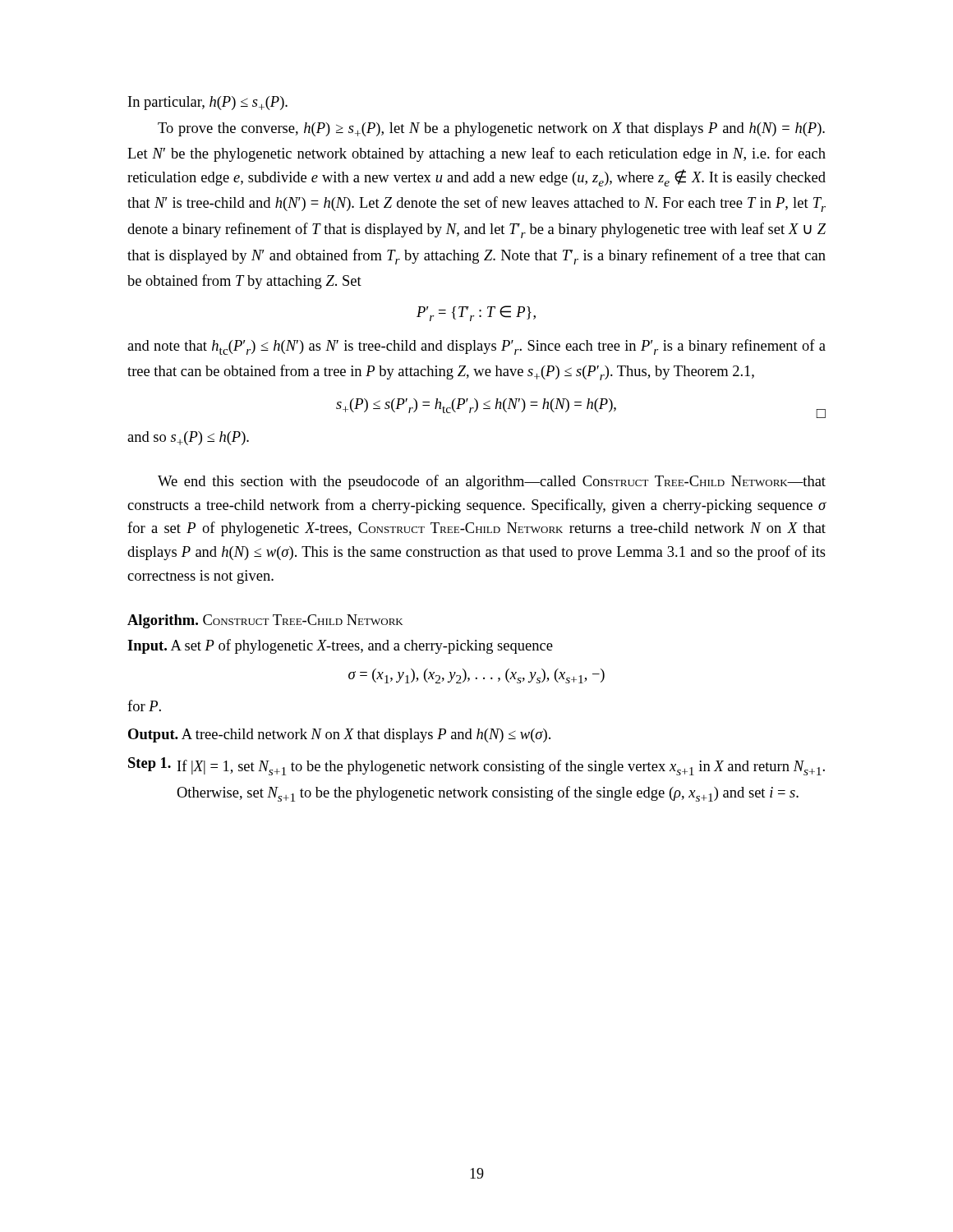
Task: Select the element starting "and note that htc(P′r) ≤"
Action: click(476, 360)
